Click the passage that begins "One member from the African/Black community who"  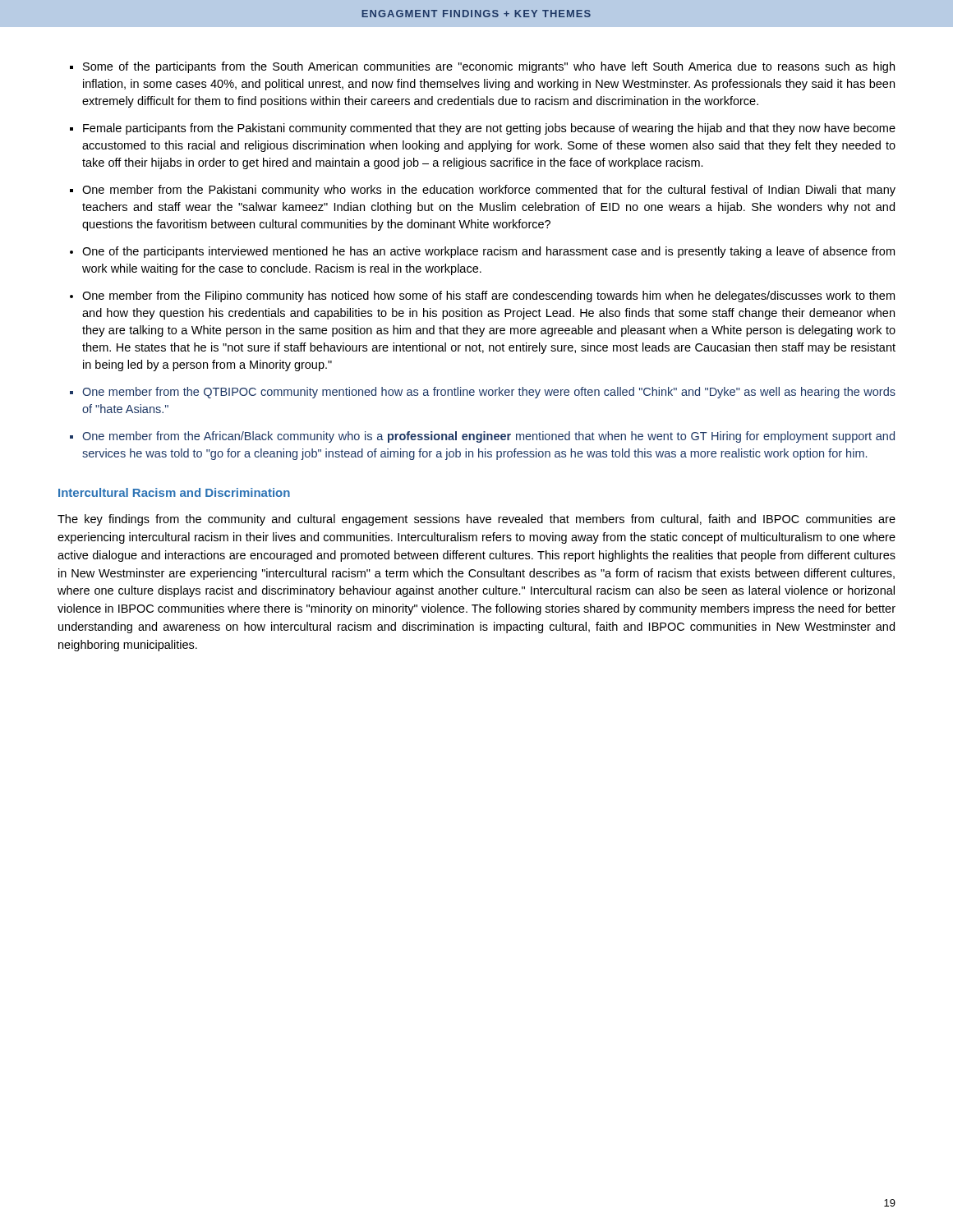[489, 445]
